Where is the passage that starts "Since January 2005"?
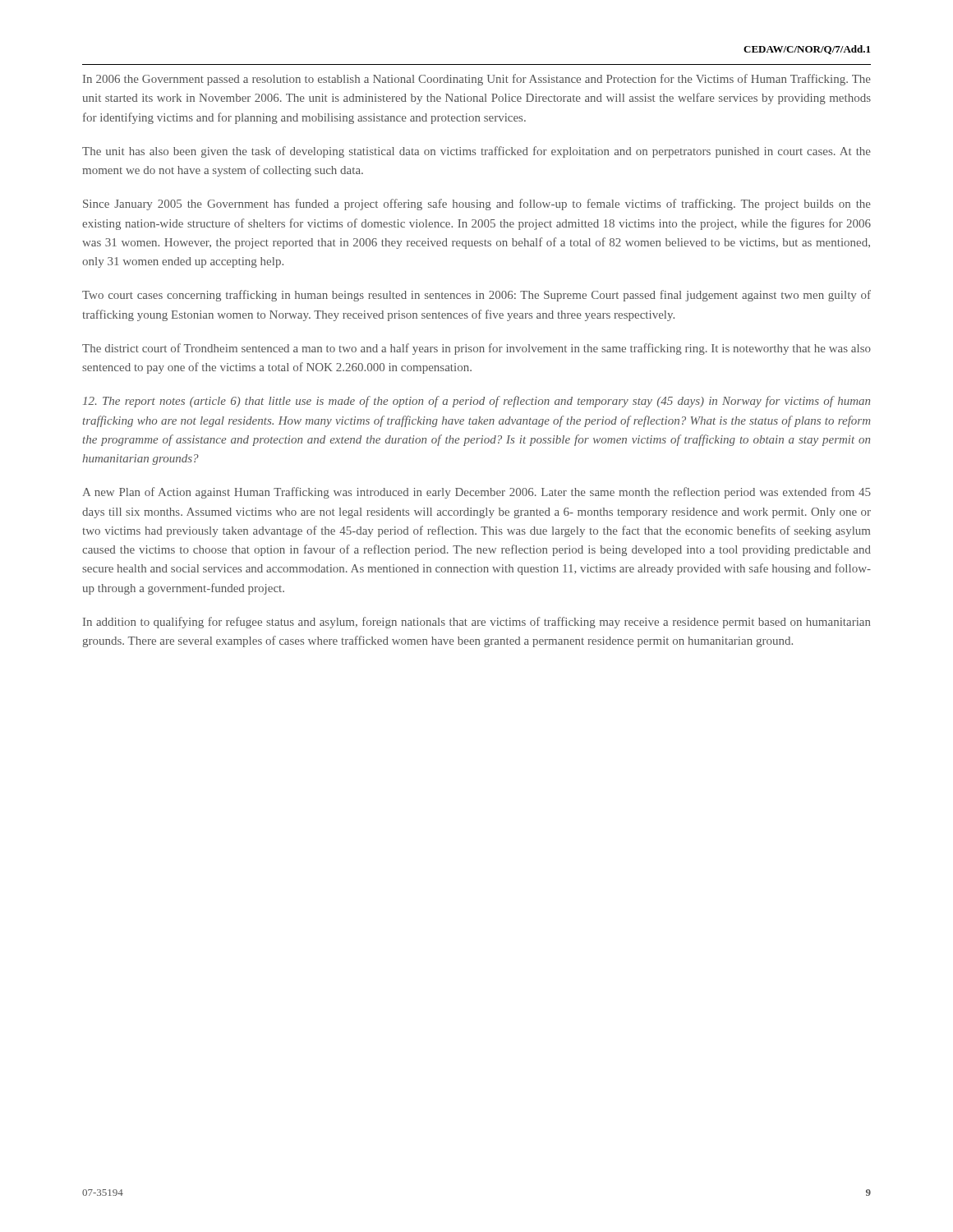Viewport: 953px width, 1232px height. click(476, 233)
